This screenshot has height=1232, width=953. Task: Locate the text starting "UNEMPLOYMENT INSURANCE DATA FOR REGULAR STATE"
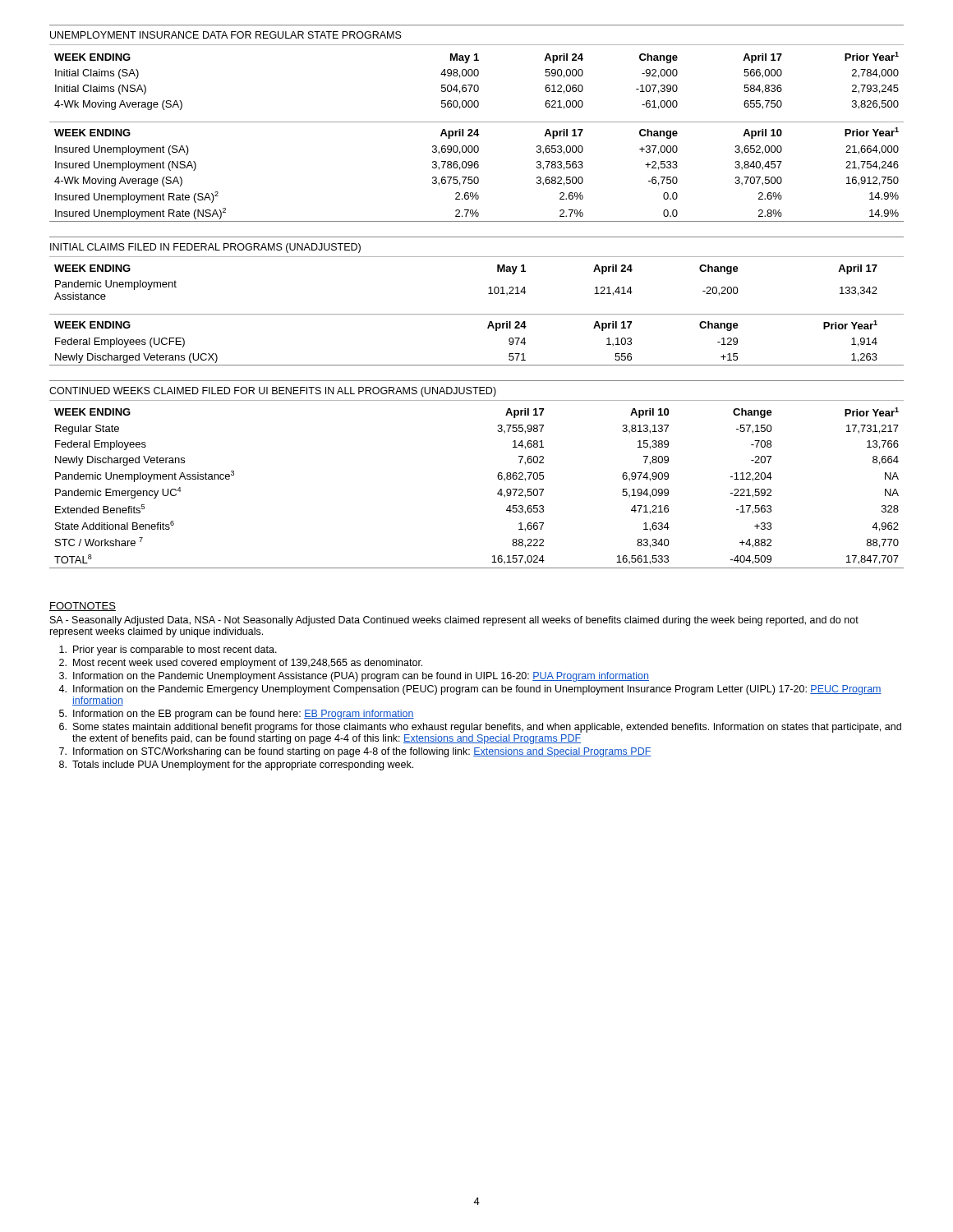[x=225, y=35]
